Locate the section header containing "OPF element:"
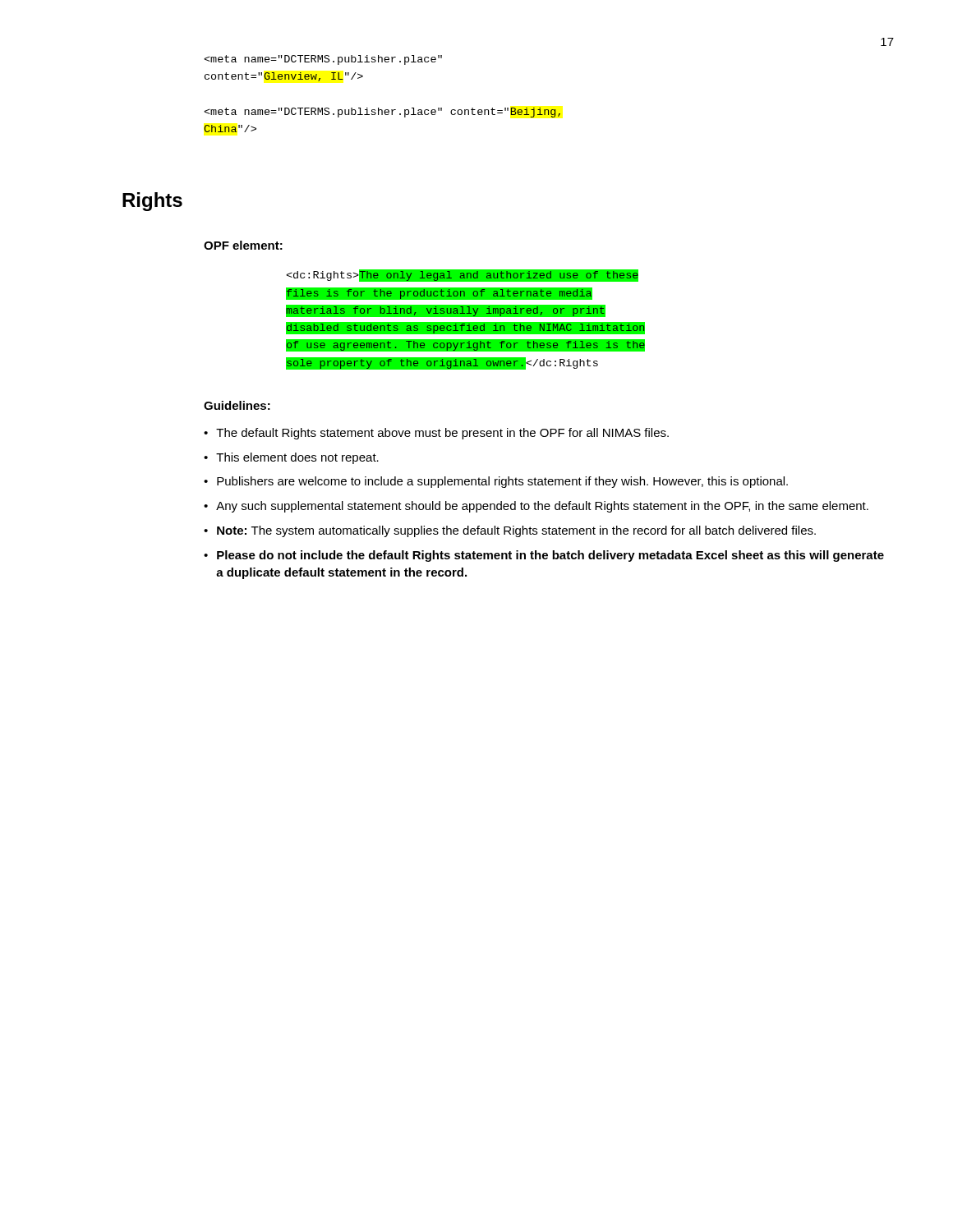Image resolution: width=953 pixels, height=1232 pixels. [243, 245]
